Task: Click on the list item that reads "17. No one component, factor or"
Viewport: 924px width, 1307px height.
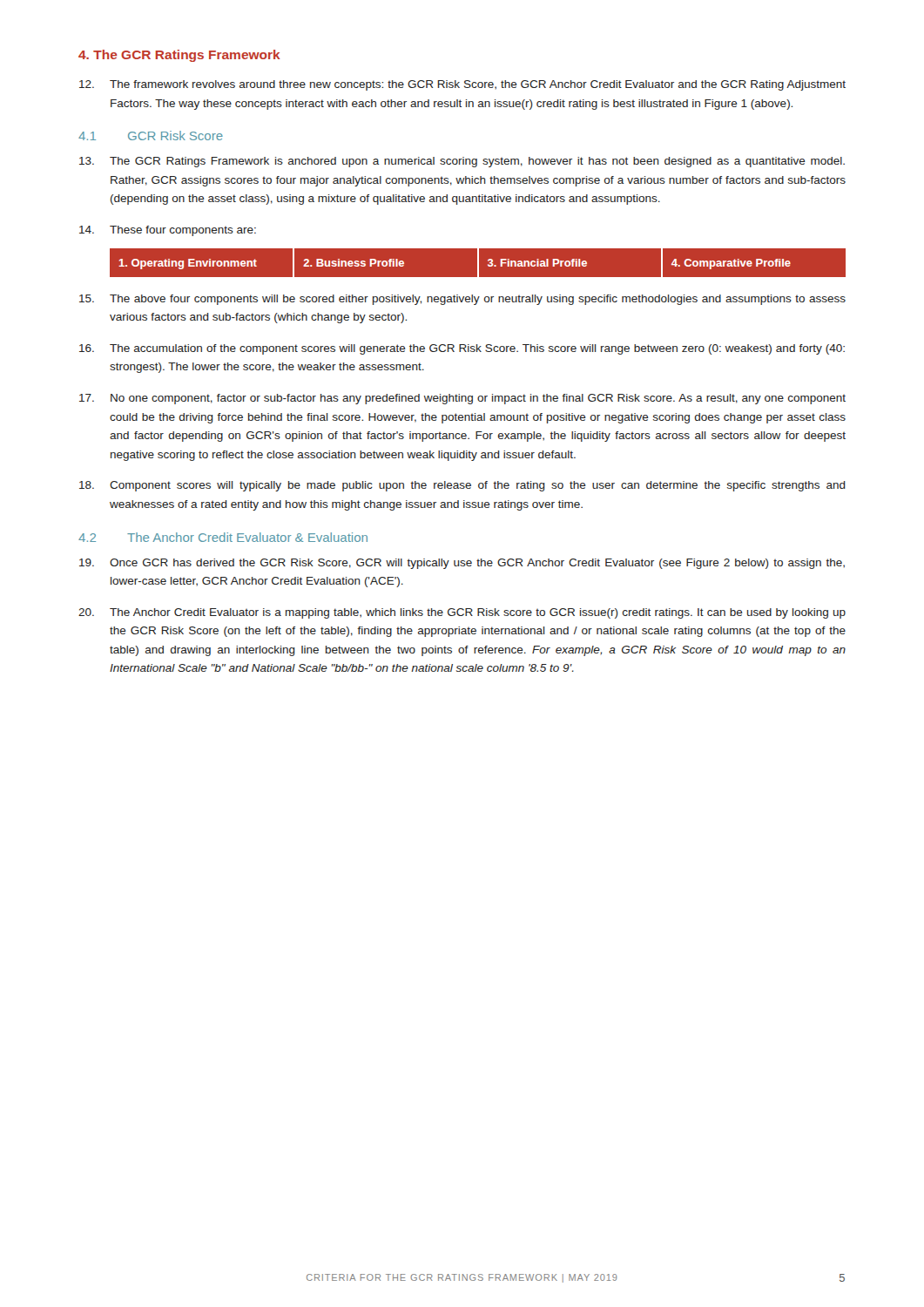Action: click(462, 426)
